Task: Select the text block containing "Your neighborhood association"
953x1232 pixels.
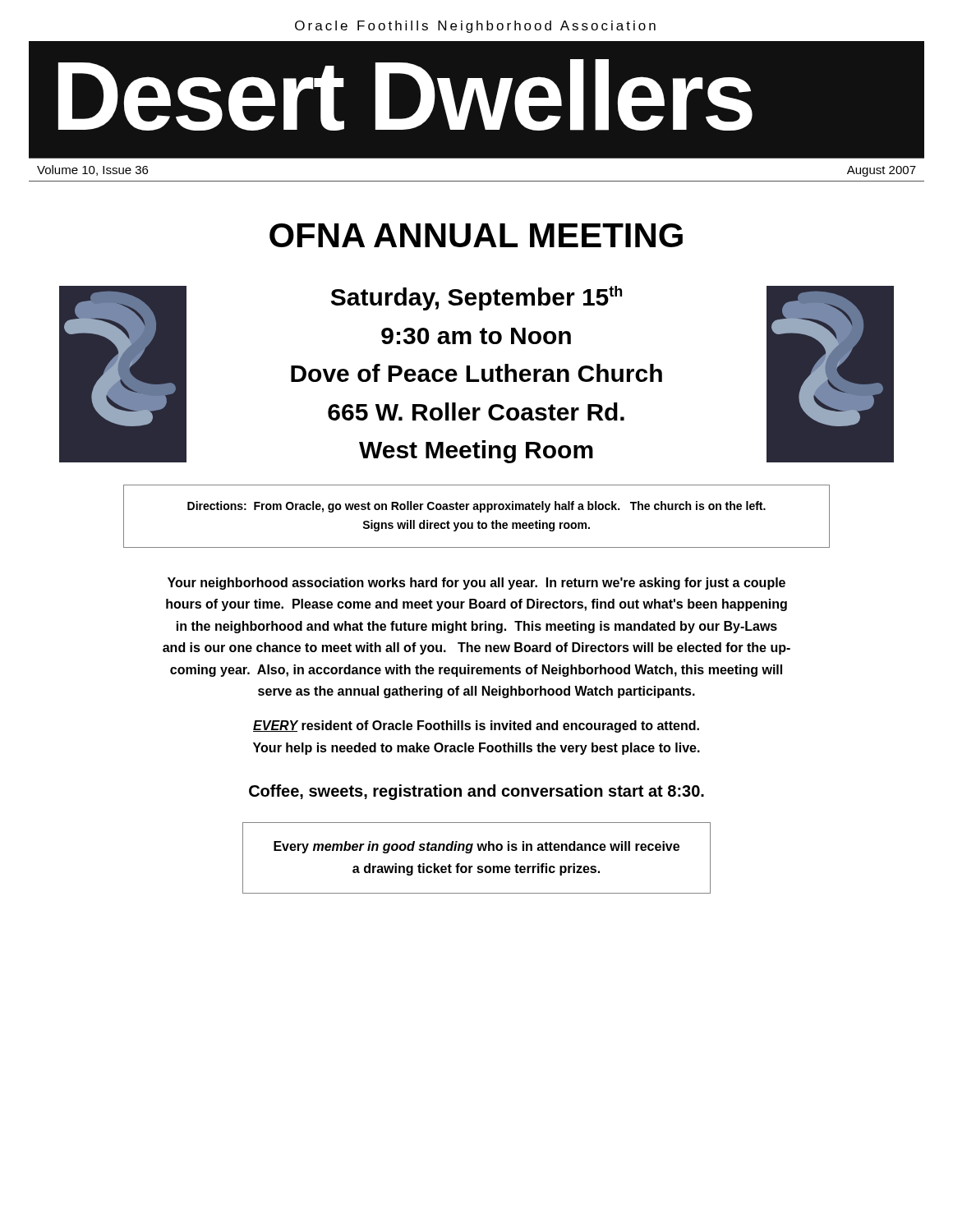Action: (x=476, y=637)
